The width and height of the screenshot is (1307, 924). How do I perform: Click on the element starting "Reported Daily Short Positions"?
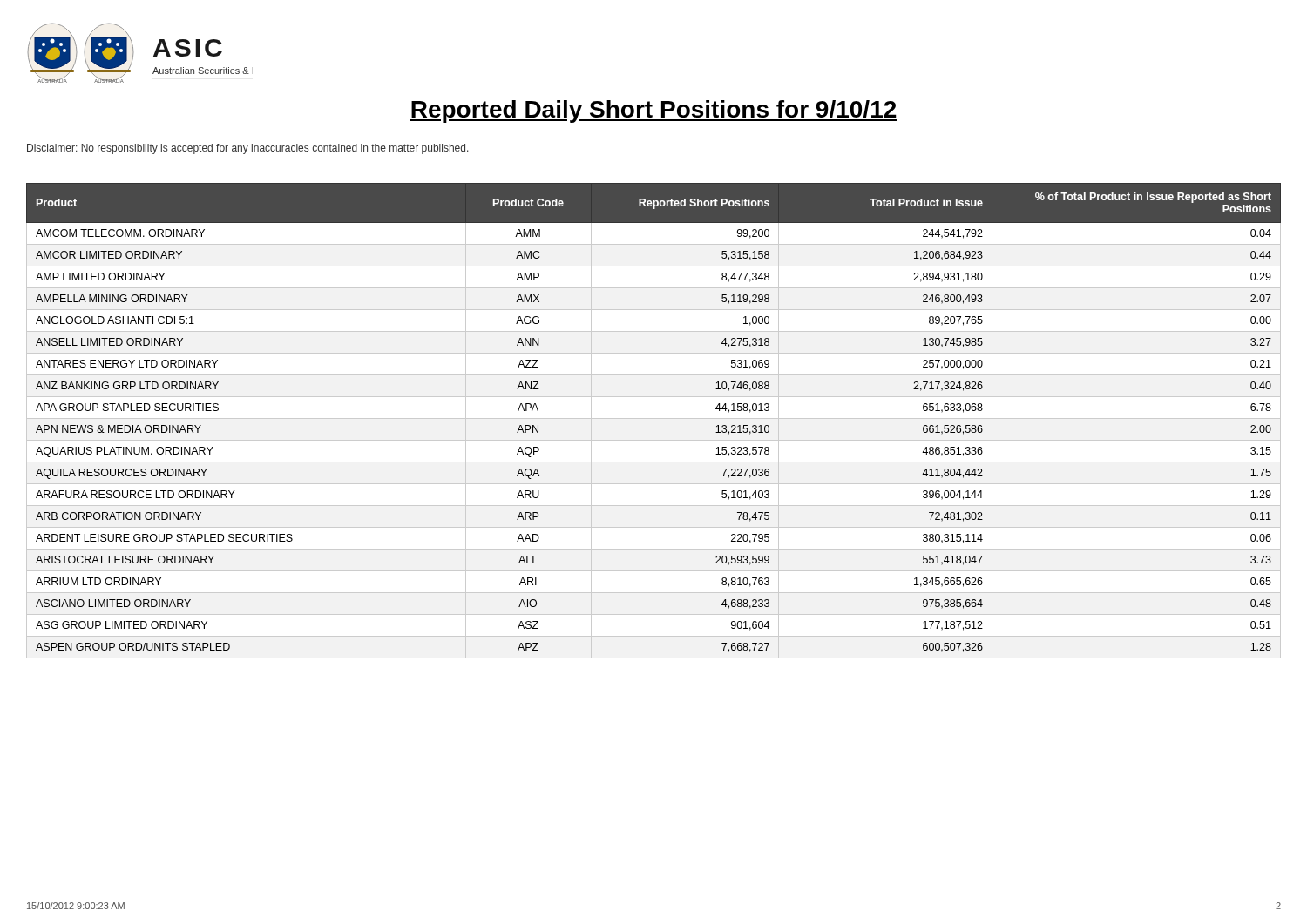pos(654,110)
